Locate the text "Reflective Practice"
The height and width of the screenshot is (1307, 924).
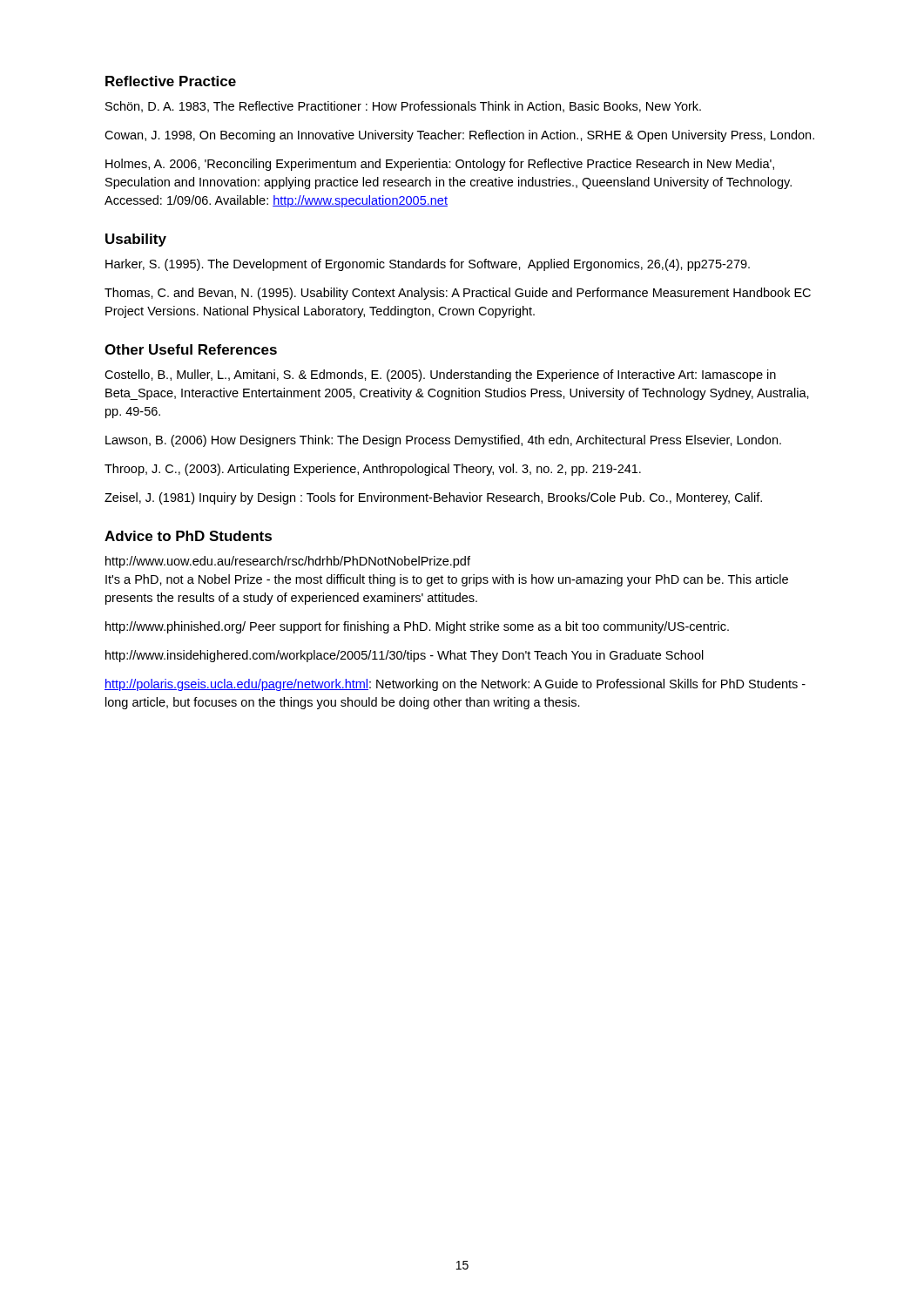(170, 81)
